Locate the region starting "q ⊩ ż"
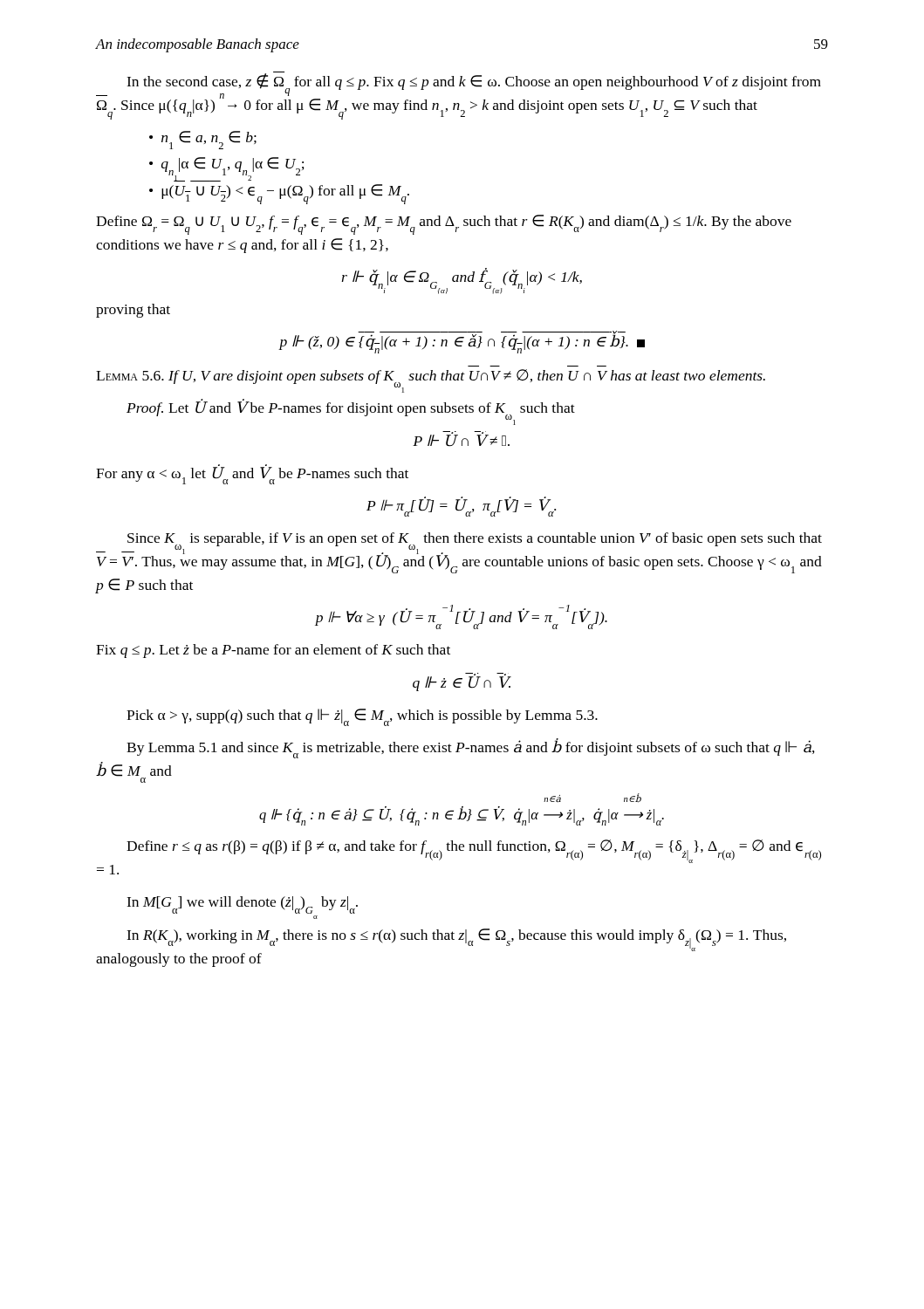This screenshot has width=924, height=1309. point(462,682)
